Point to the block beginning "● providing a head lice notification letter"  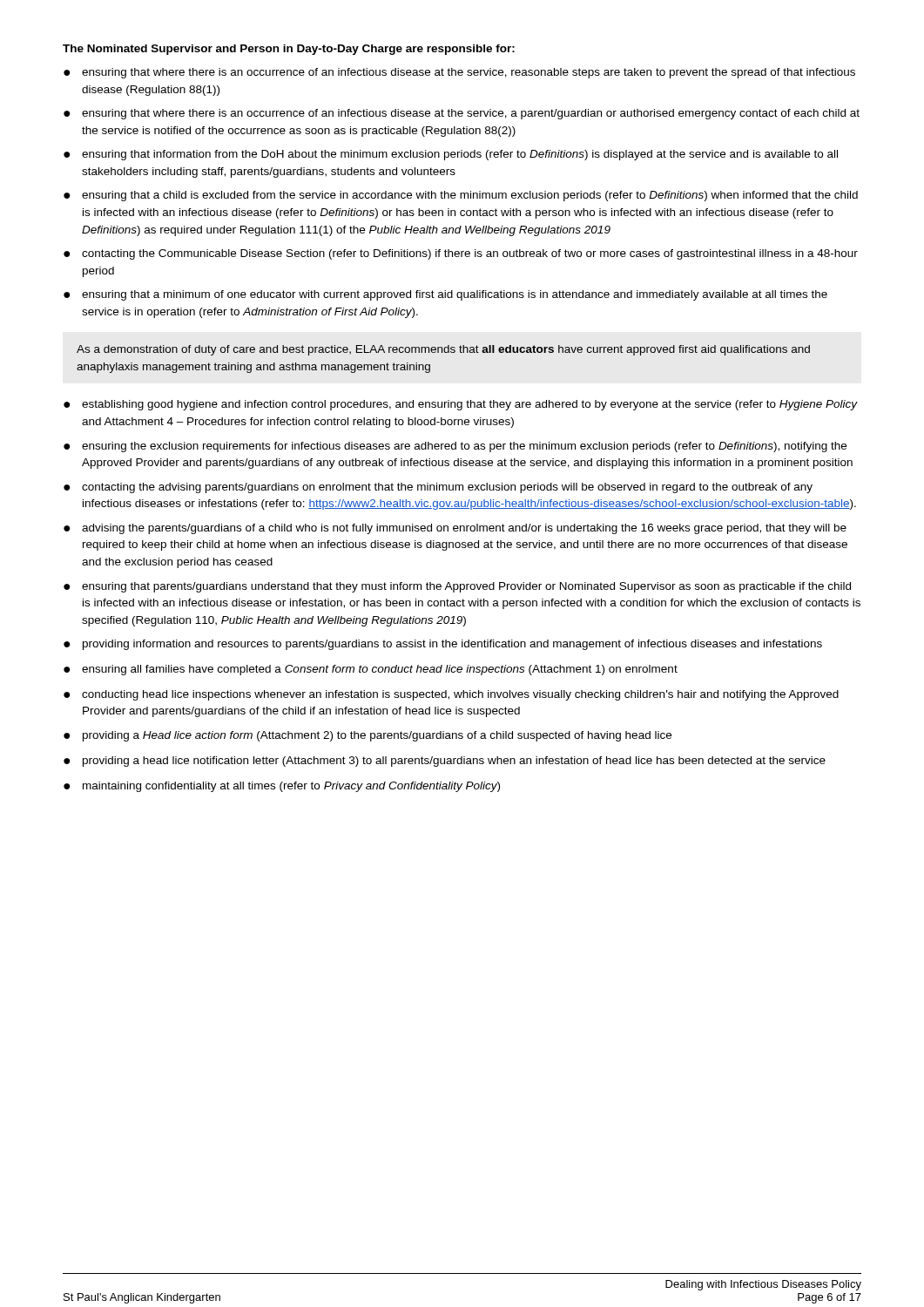coord(462,761)
